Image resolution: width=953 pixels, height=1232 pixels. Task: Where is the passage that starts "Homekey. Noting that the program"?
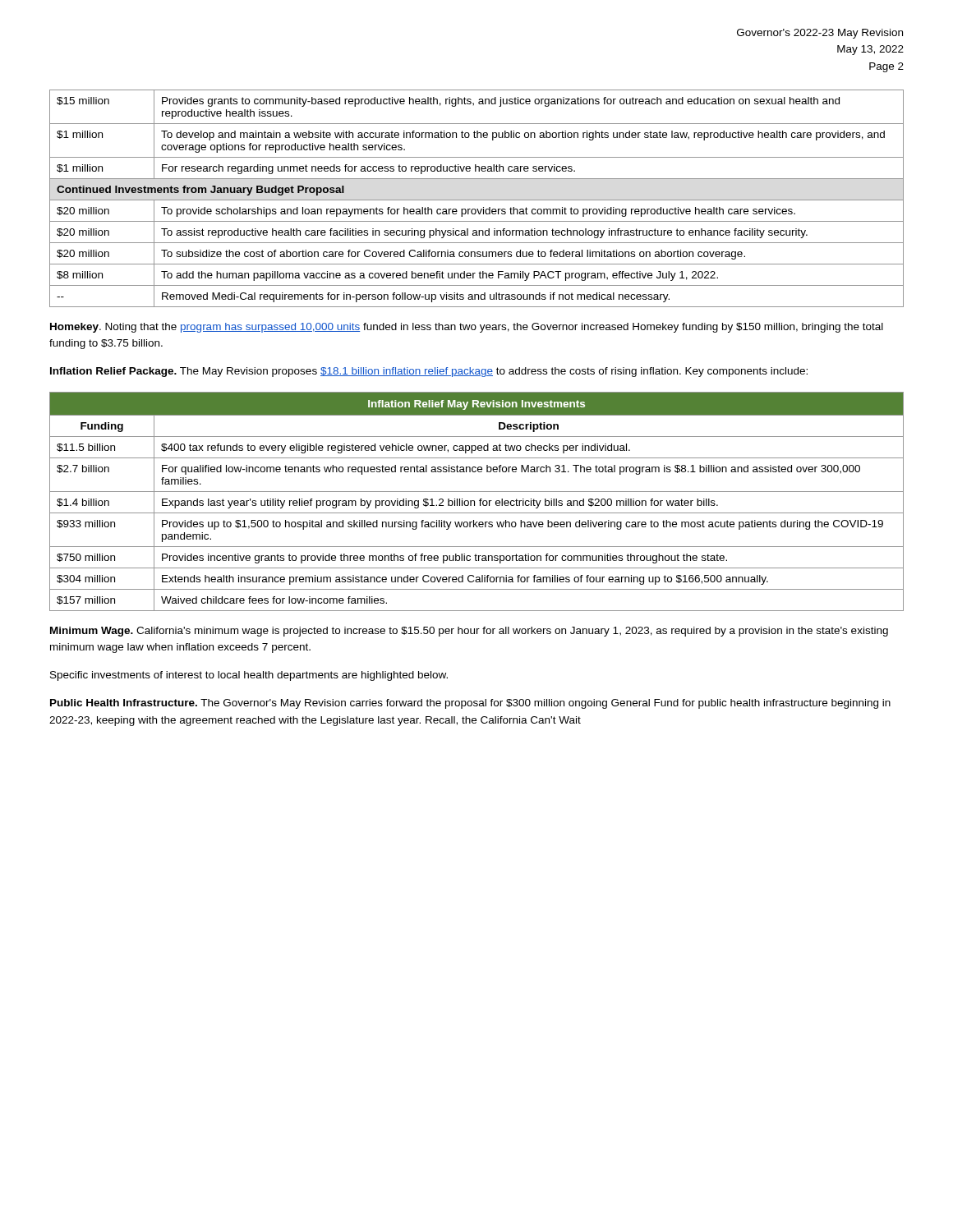coord(466,335)
